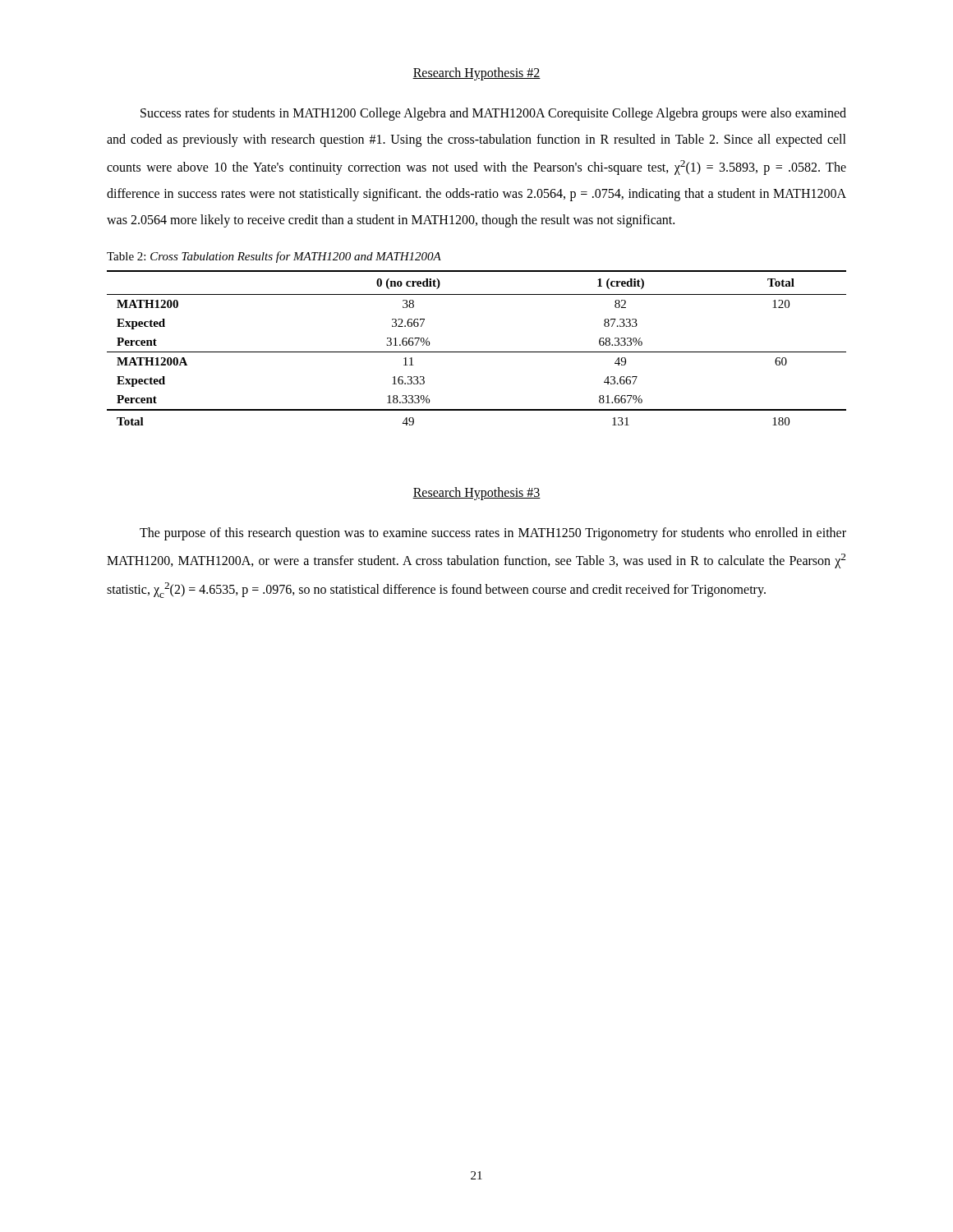Screen dimensions: 1232x953
Task: Find the text block starting "The purpose of this research"
Action: pyautogui.click(x=476, y=563)
